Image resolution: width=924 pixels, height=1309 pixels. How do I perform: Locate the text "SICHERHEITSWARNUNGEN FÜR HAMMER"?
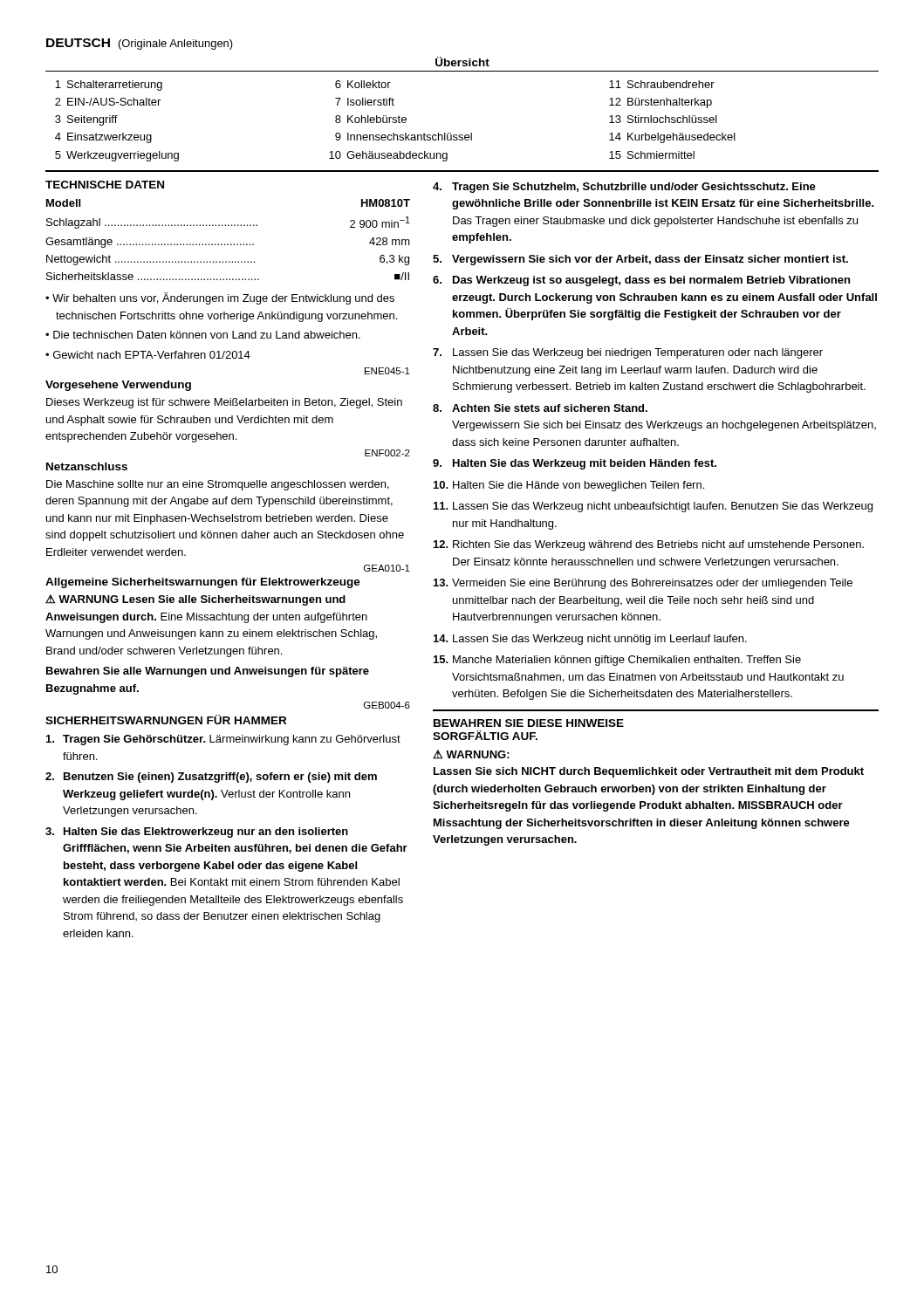click(166, 721)
